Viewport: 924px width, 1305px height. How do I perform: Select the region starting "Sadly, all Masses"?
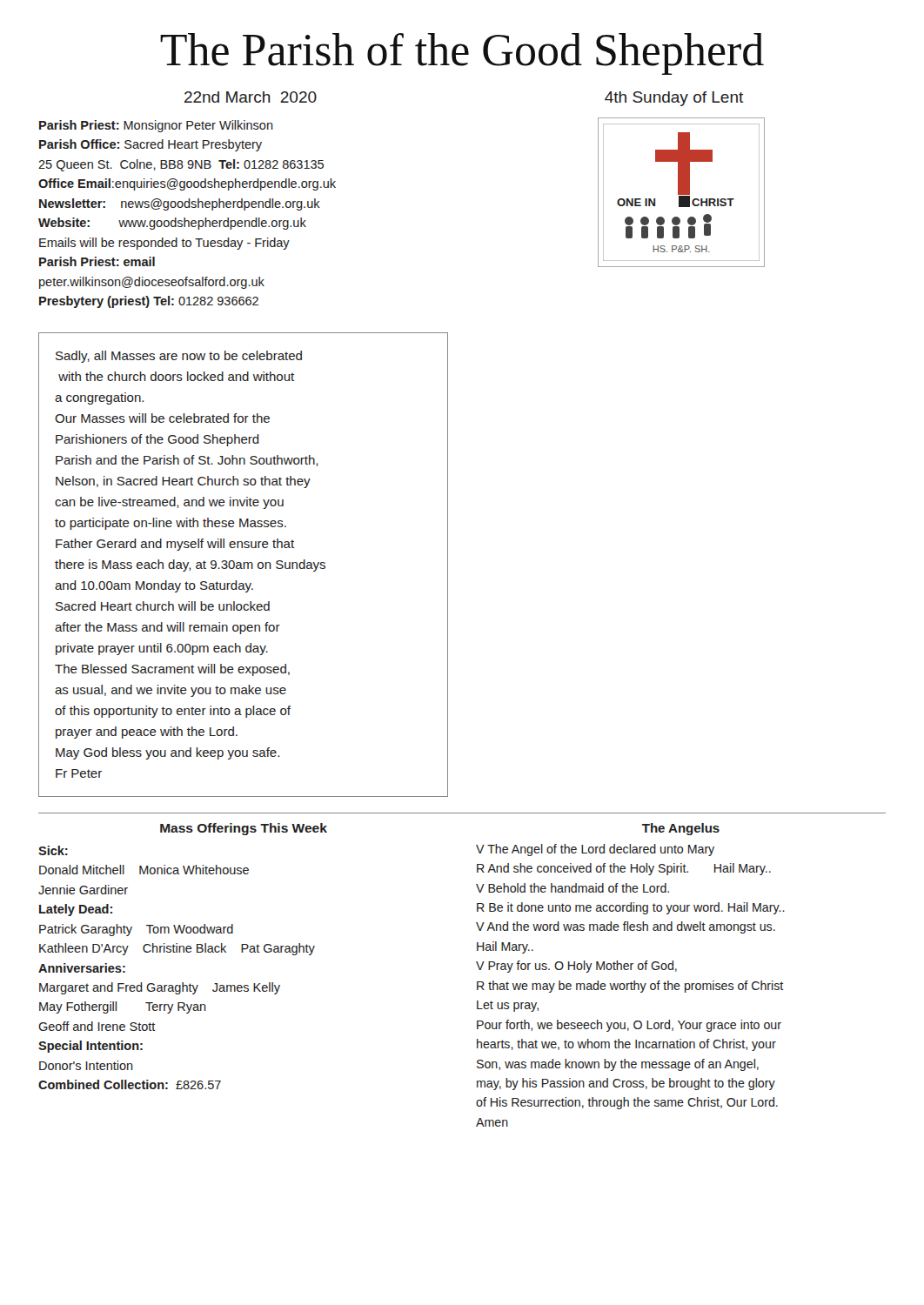coord(190,564)
